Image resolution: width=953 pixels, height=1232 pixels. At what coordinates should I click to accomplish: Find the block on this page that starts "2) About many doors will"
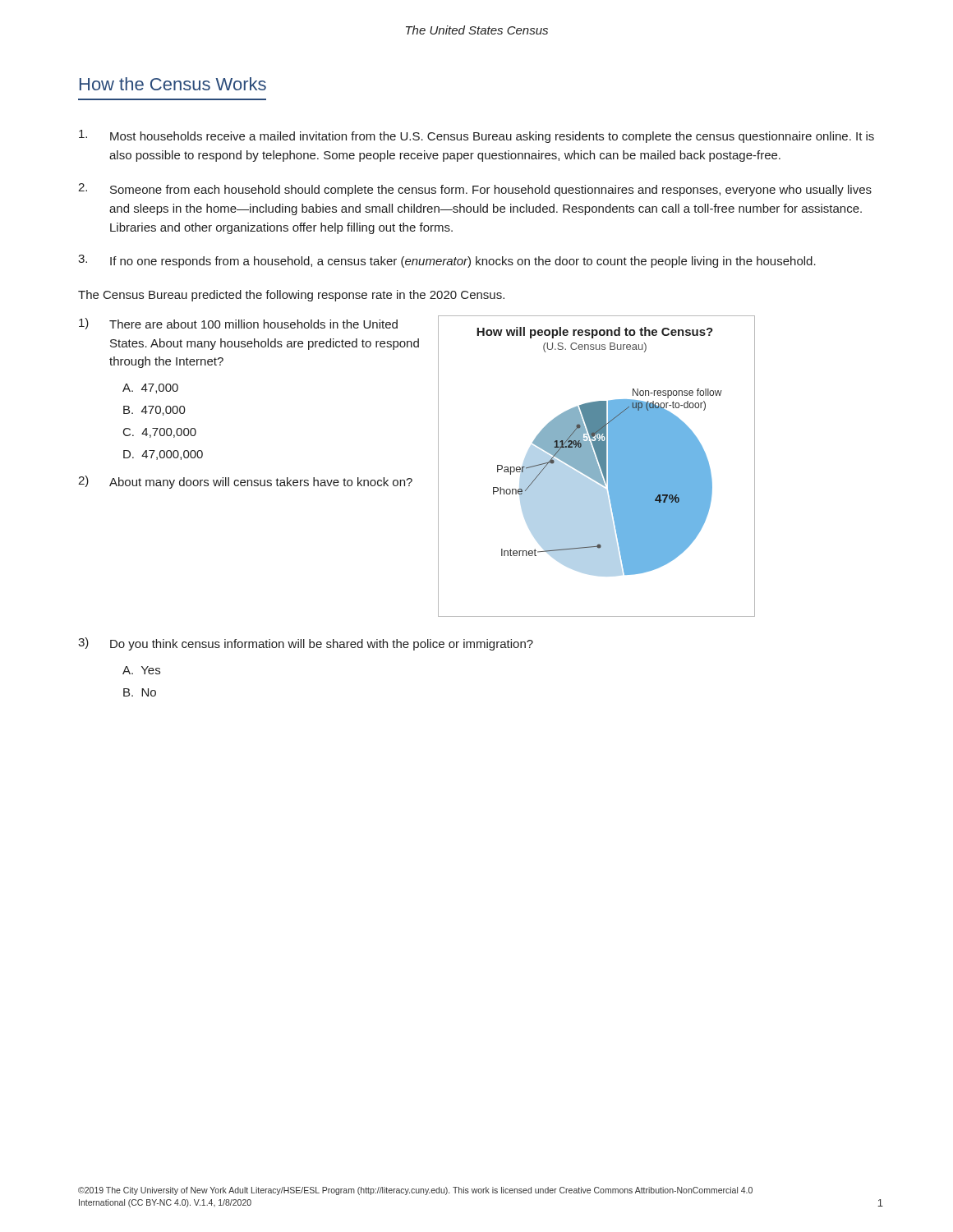click(x=251, y=482)
